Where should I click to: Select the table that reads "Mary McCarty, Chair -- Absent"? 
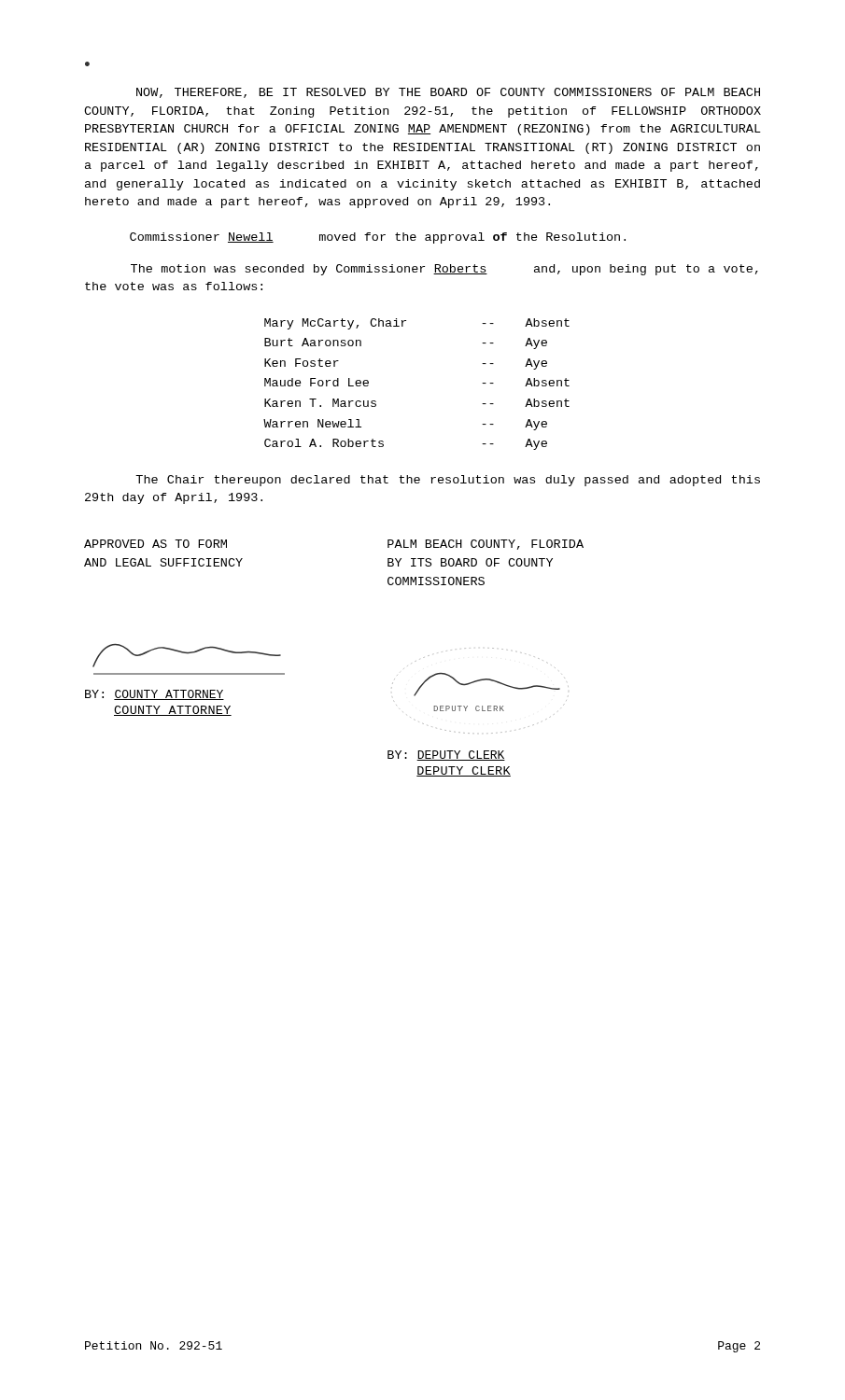(x=422, y=384)
